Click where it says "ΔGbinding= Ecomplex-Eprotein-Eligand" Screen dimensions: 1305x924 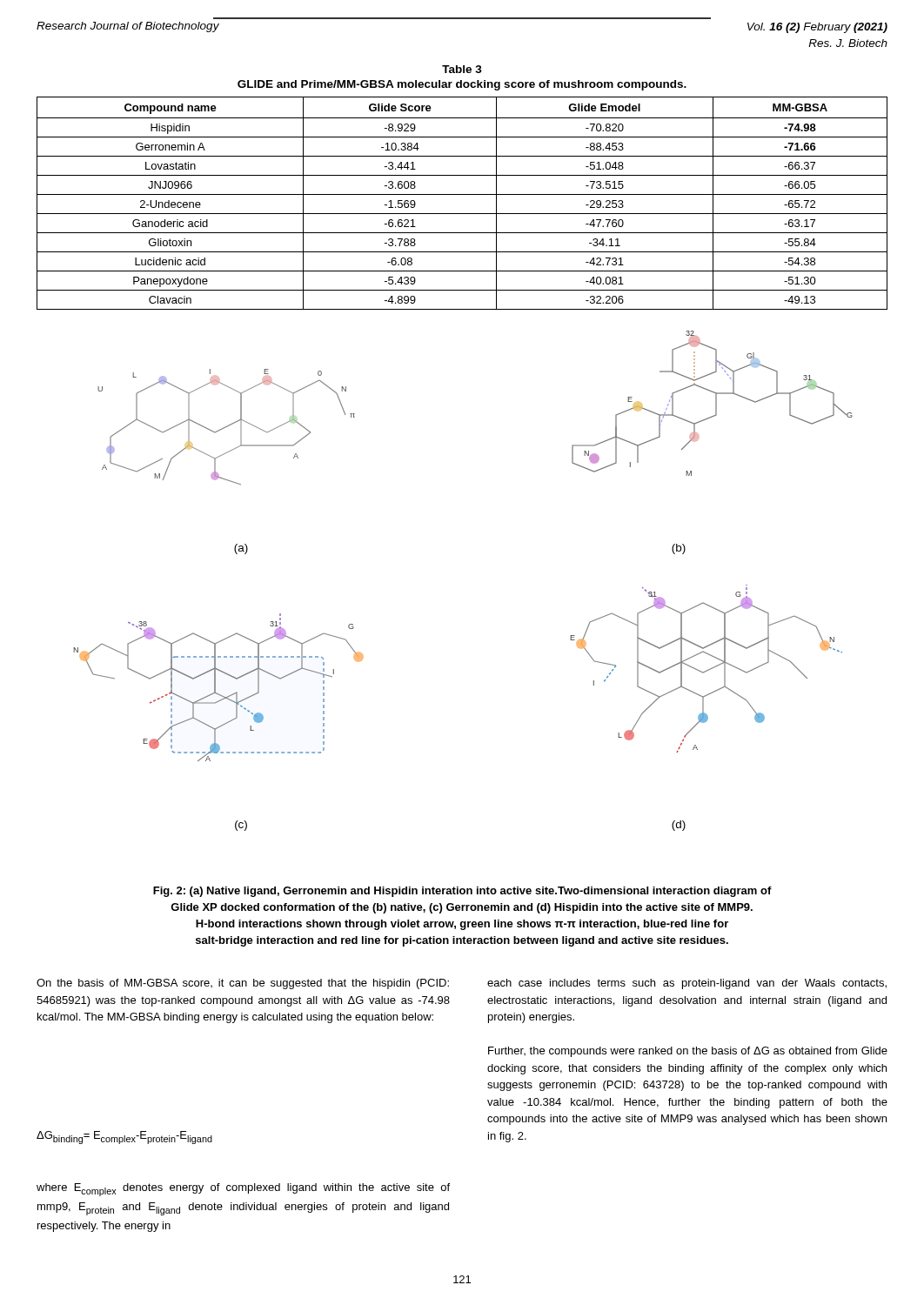coord(124,1136)
